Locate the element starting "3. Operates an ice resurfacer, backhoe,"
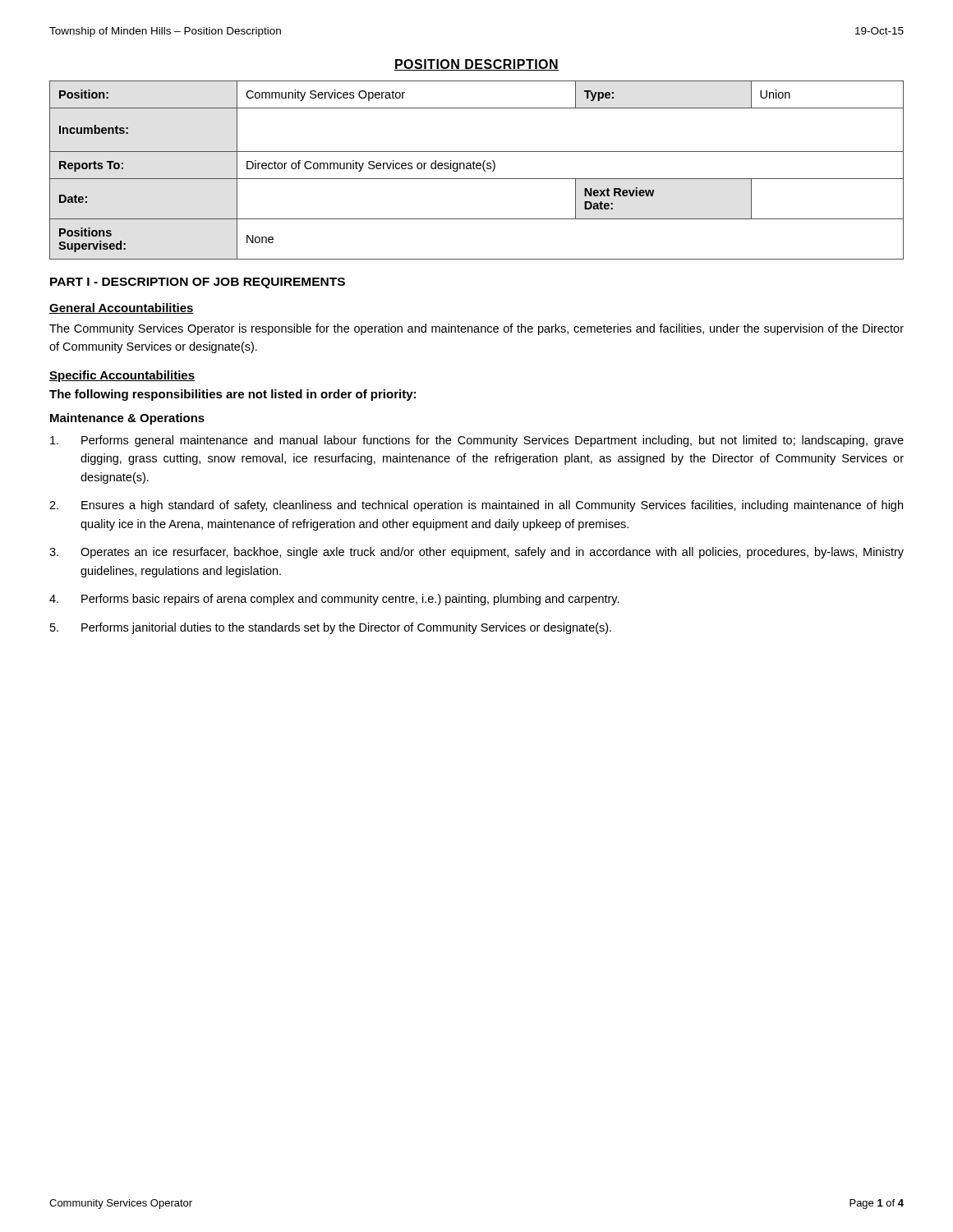This screenshot has height=1232, width=953. click(x=476, y=562)
